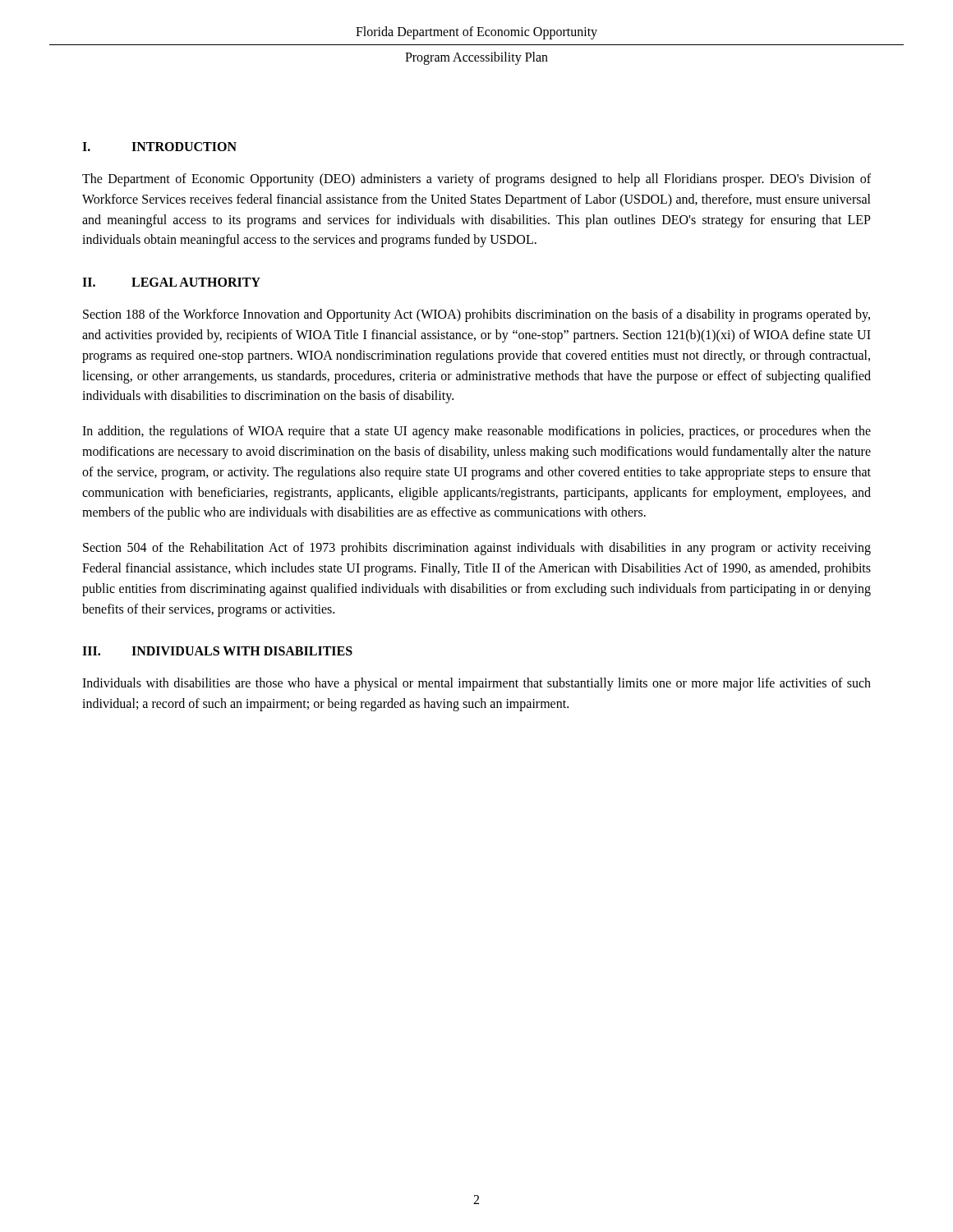Screen dimensions: 1232x953
Task: Select the element starting "Section 504 of the Rehabilitation Act"
Action: [476, 578]
